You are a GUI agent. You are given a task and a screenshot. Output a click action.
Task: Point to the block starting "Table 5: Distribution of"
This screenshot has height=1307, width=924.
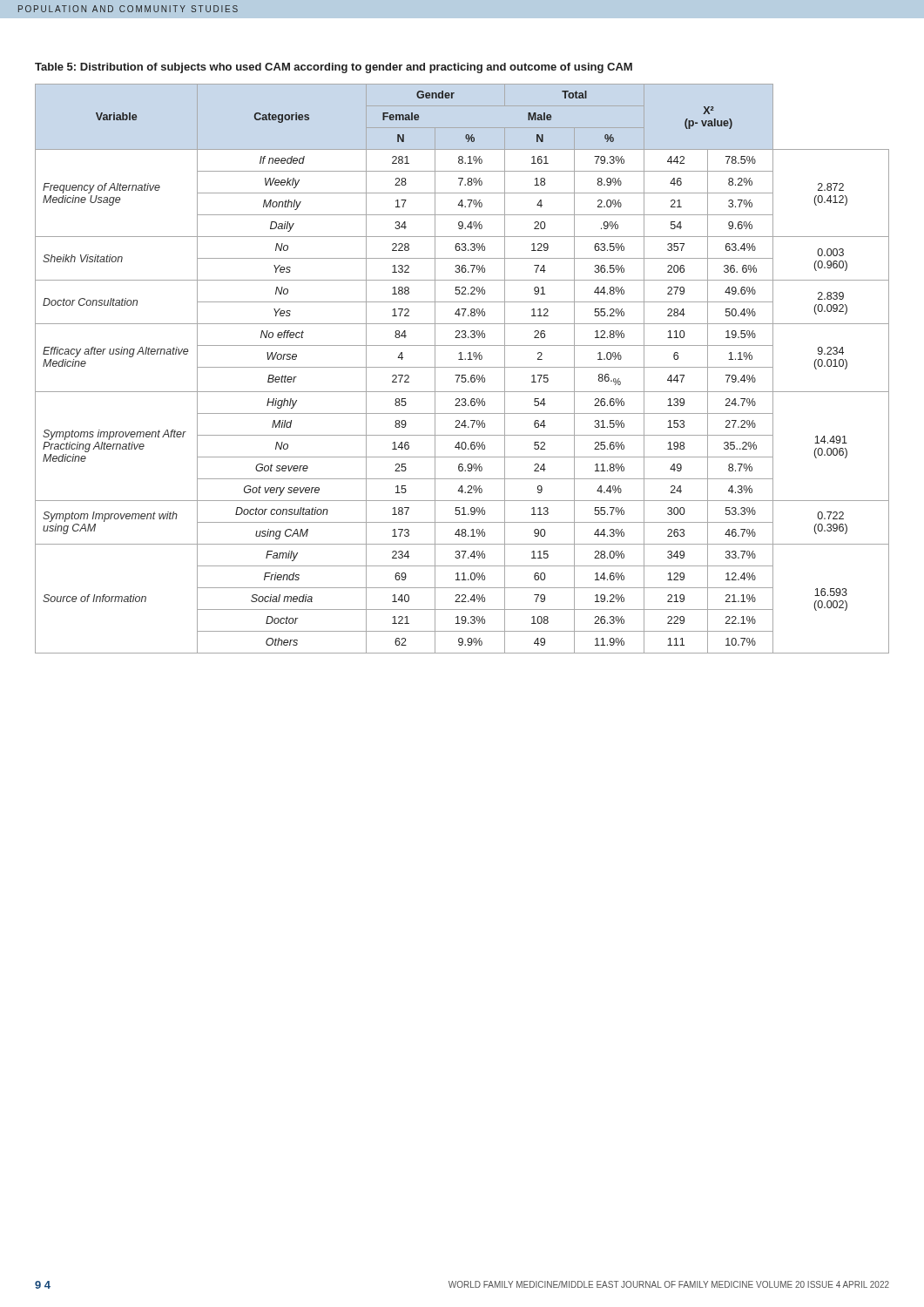click(x=334, y=67)
